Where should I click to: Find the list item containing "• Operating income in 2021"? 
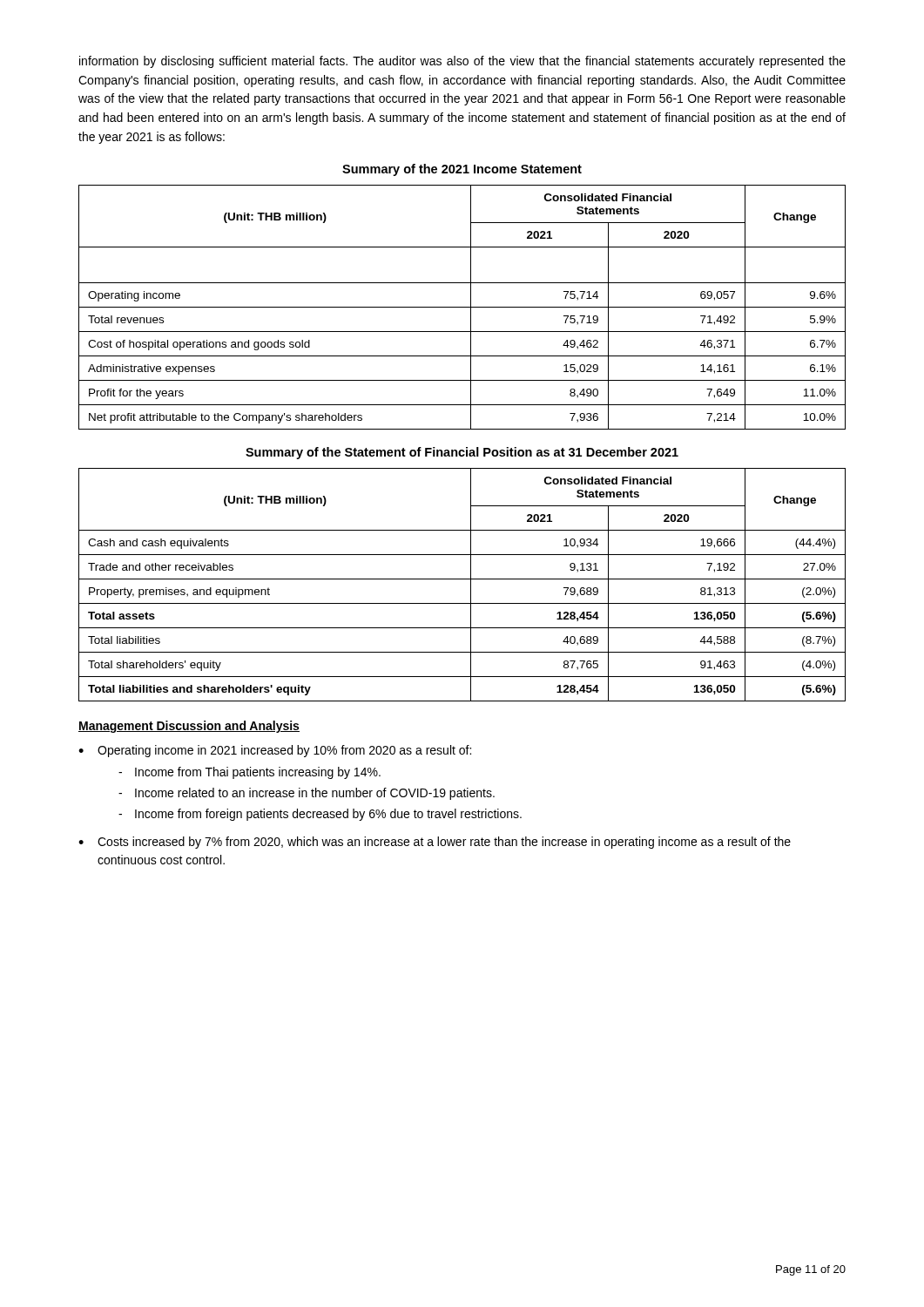pyautogui.click(x=462, y=784)
